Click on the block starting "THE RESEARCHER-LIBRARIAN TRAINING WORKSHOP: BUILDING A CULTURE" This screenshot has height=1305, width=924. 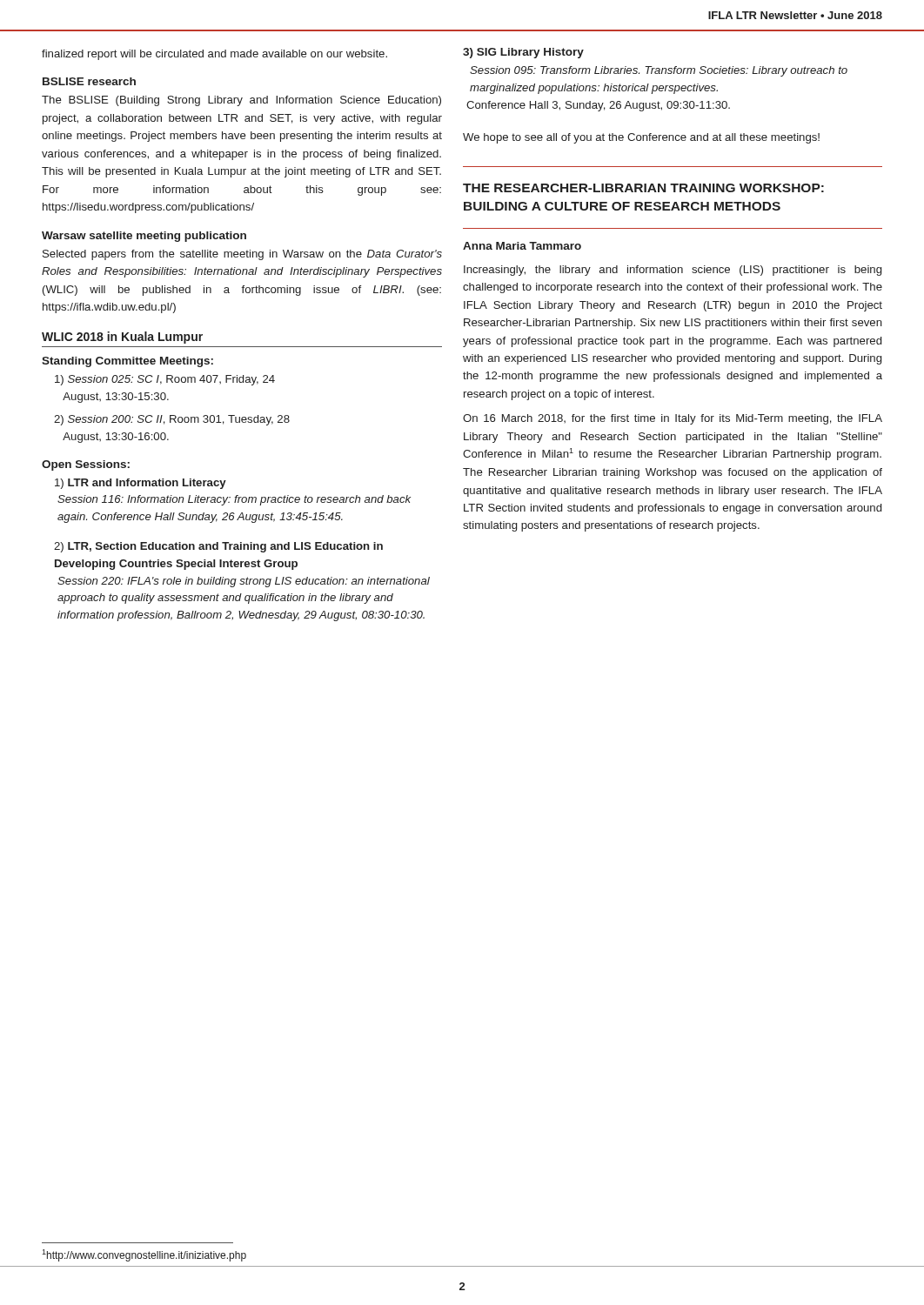pyautogui.click(x=644, y=196)
